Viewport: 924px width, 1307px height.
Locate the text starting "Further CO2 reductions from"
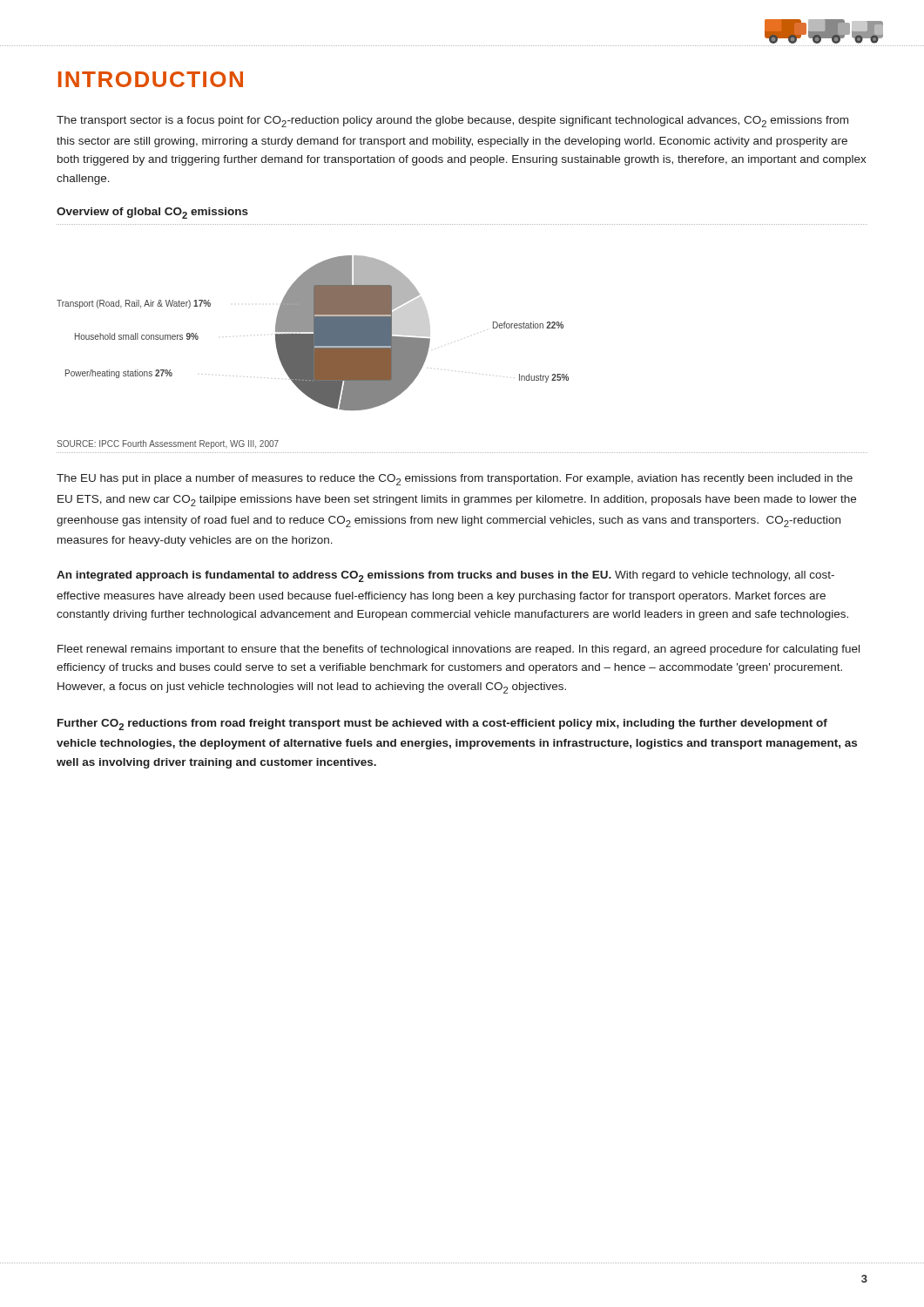coord(457,742)
